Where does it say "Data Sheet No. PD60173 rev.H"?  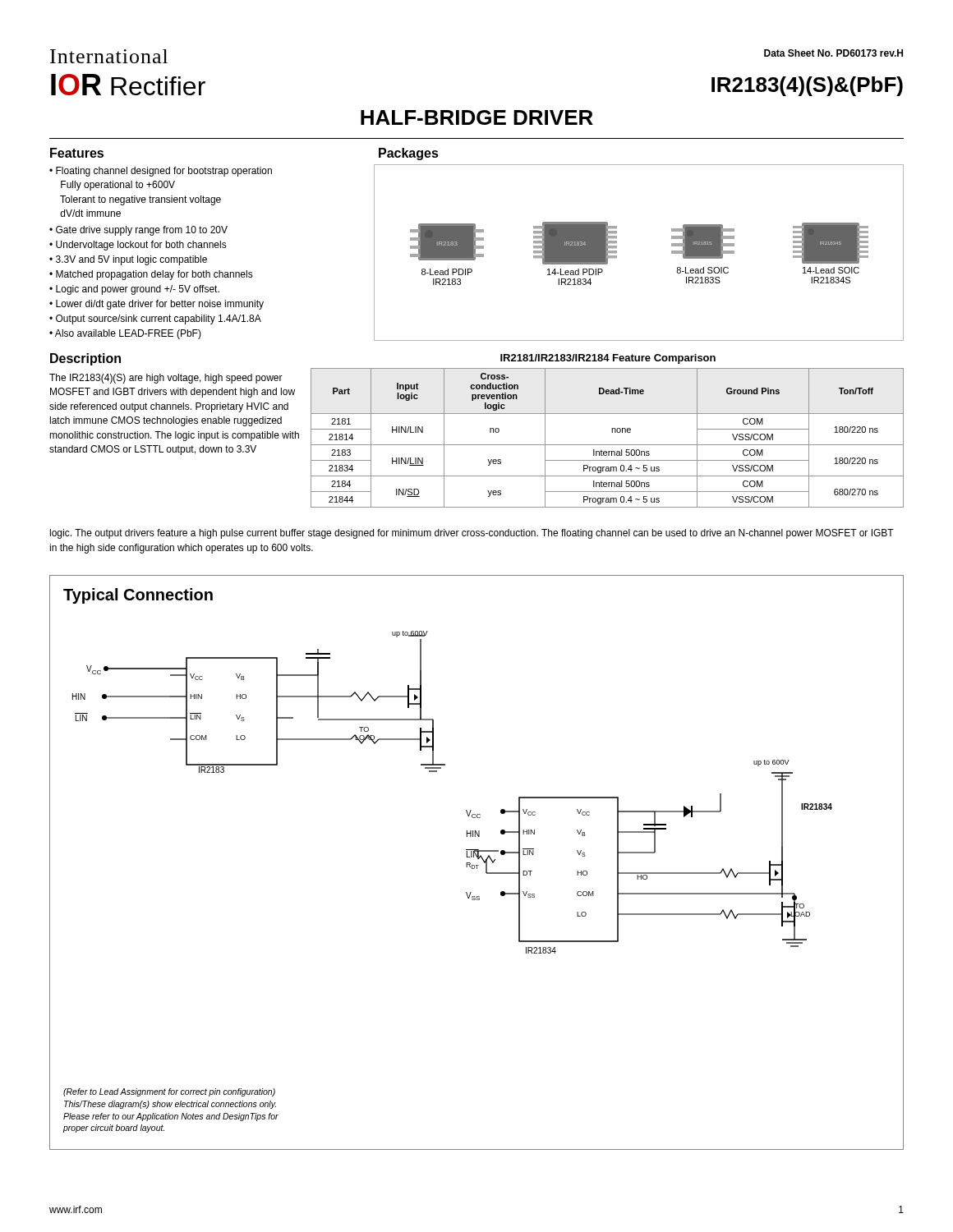click(834, 53)
